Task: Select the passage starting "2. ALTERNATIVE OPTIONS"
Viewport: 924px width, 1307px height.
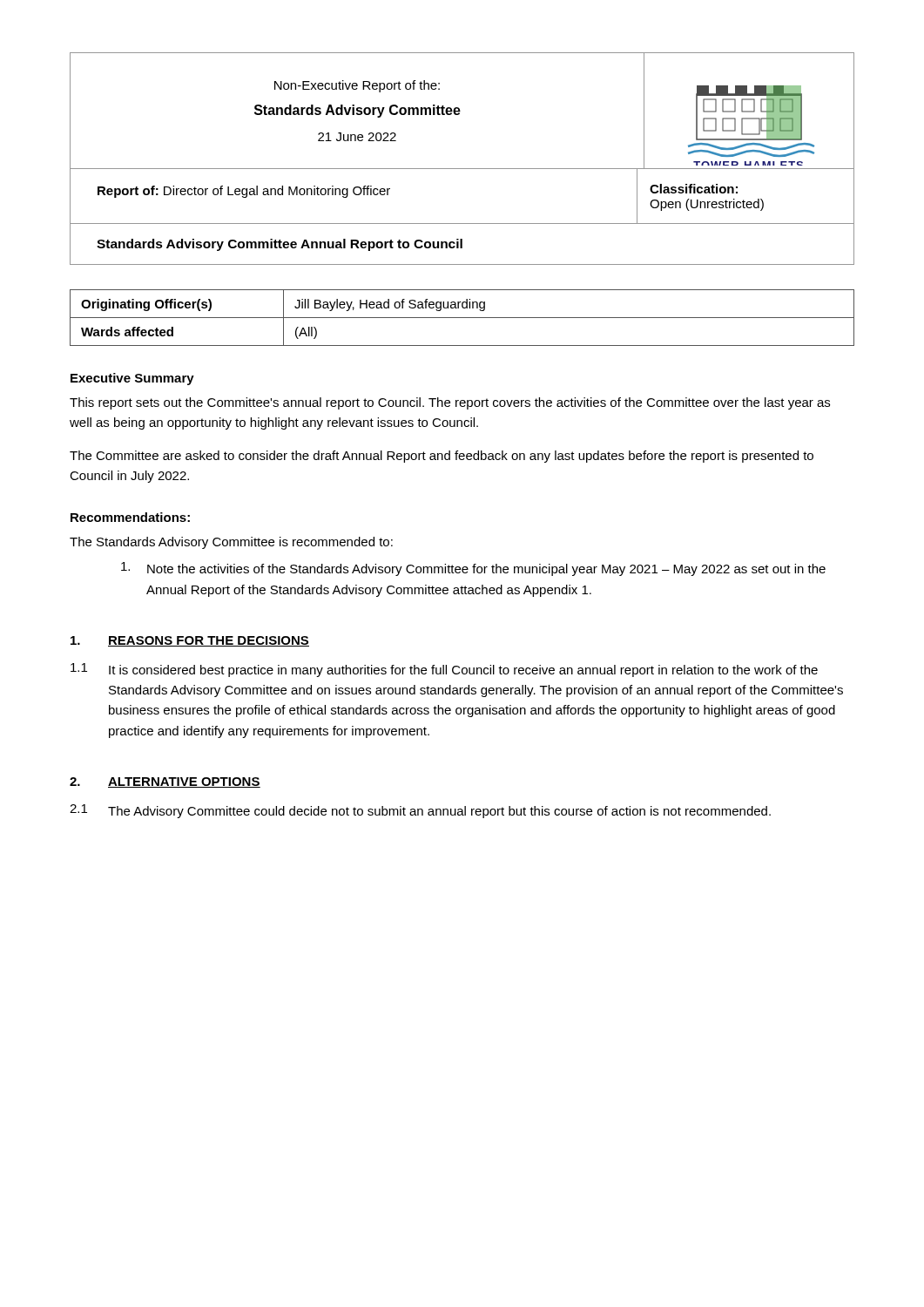Action: pos(165,781)
